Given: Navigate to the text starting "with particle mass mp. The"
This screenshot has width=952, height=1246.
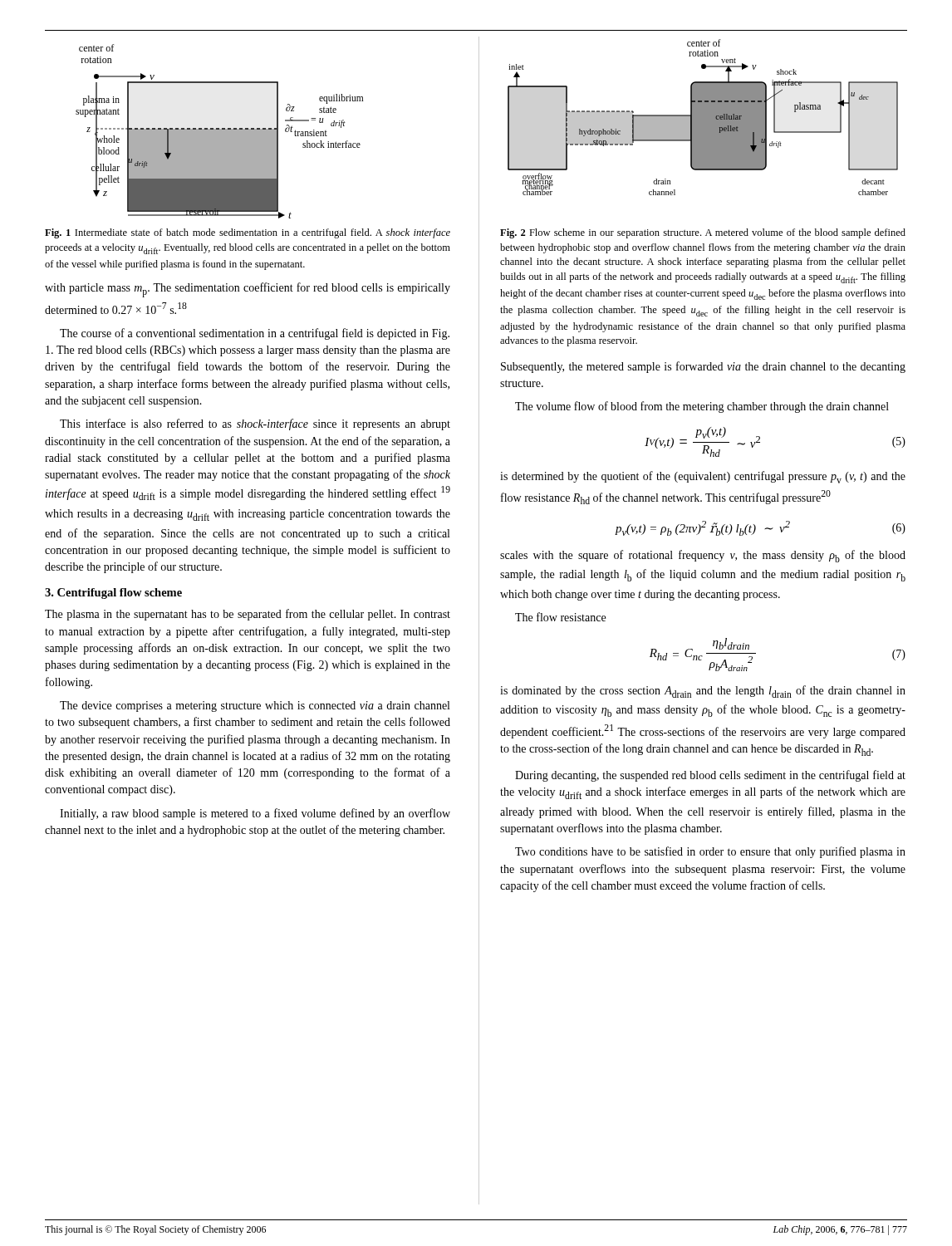Looking at the screenshot, I should coord(248,299).
